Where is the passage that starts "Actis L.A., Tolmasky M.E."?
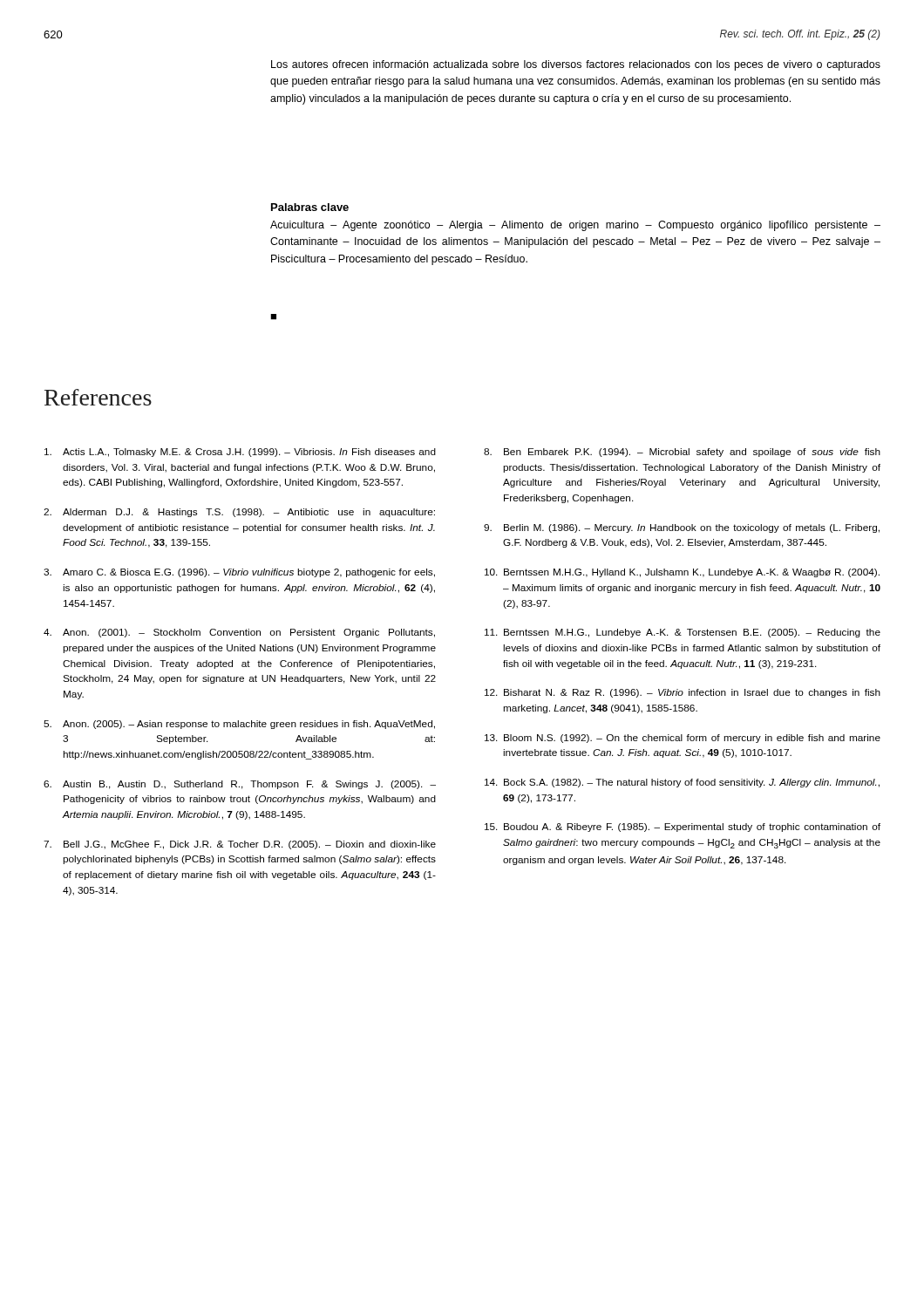Image resolution: width=924 pixels, height=1308 pixels. pos(240,468)
